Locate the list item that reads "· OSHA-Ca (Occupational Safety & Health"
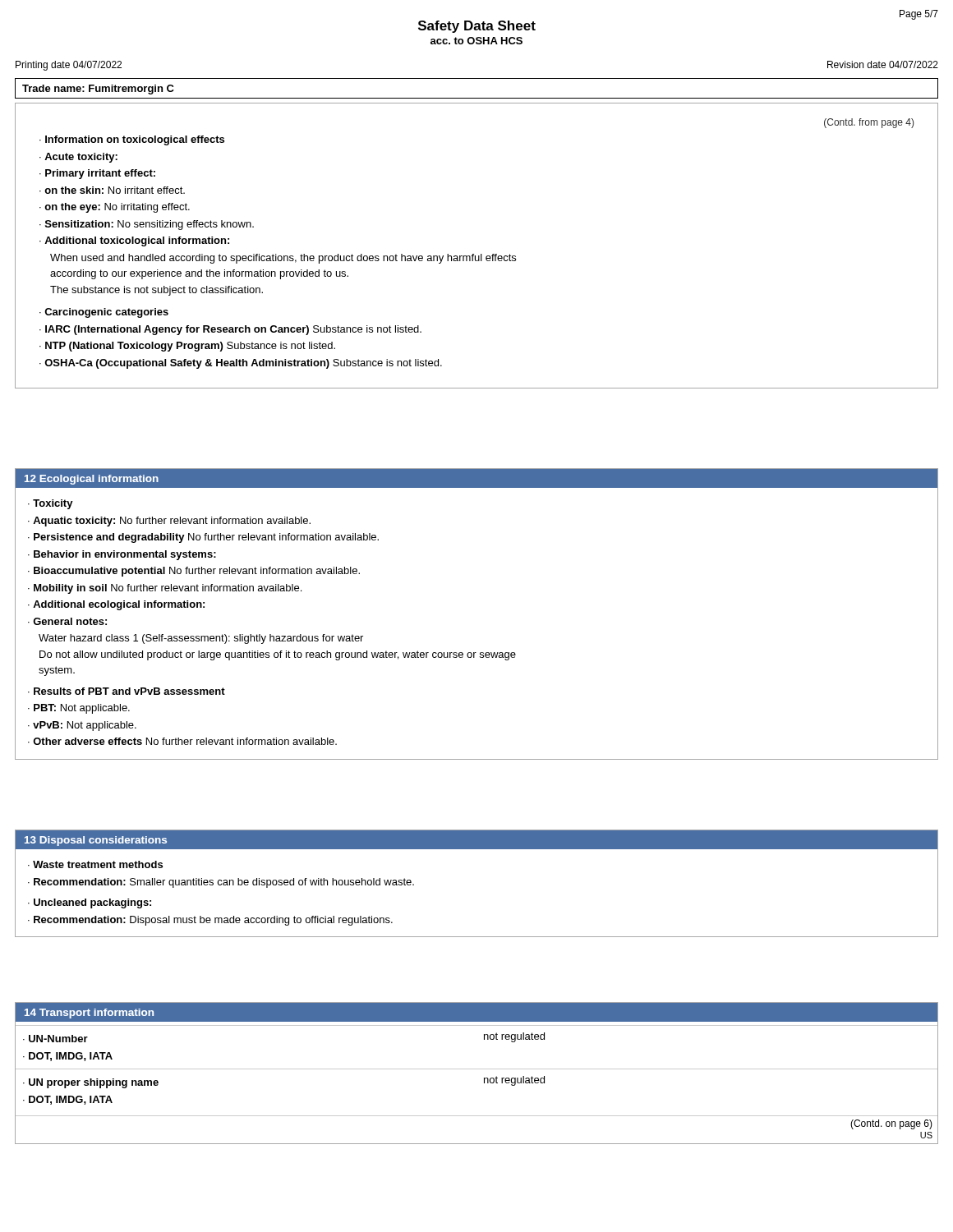 click(240, 362)
